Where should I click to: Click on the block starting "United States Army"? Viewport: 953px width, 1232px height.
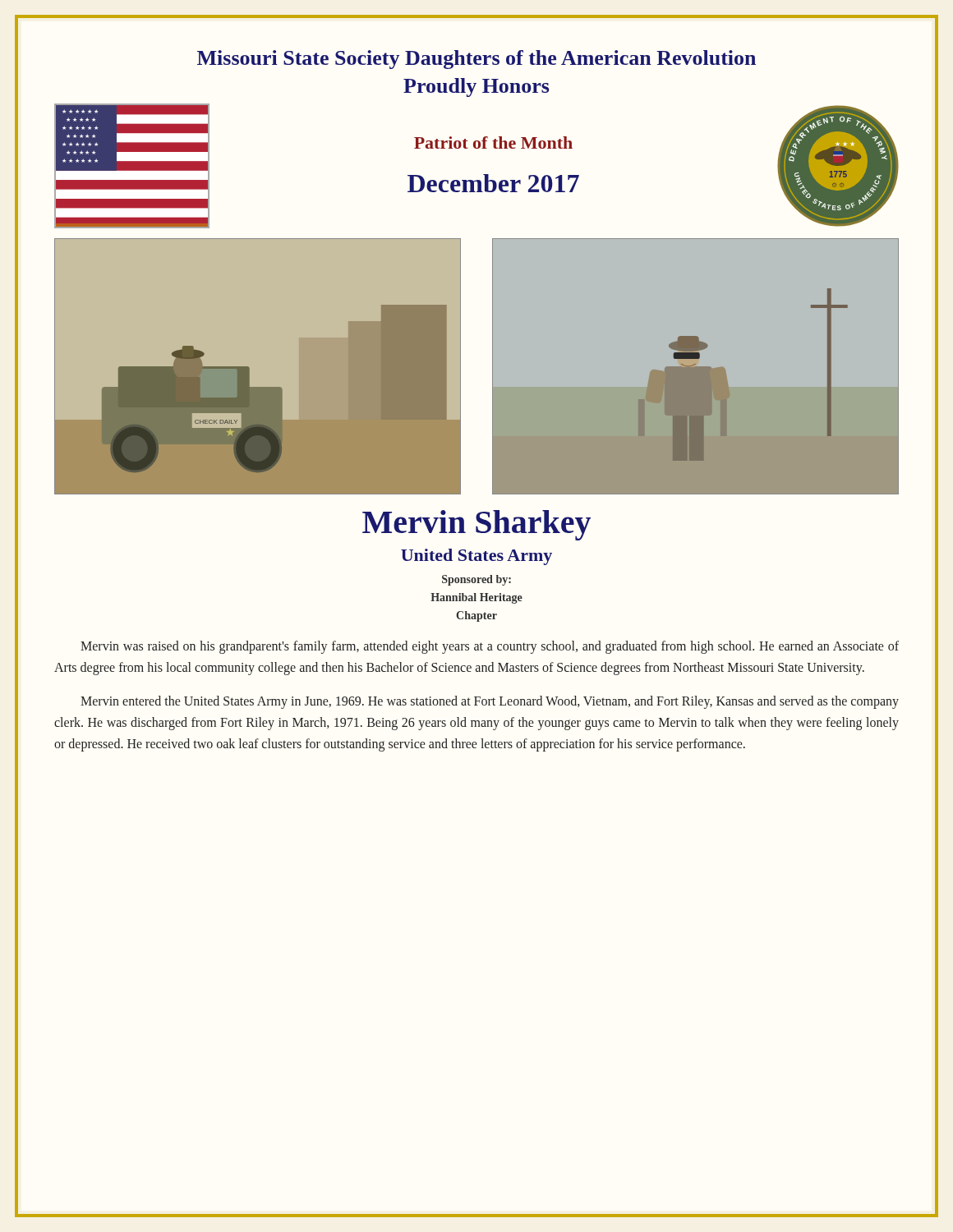pos(476,554)
